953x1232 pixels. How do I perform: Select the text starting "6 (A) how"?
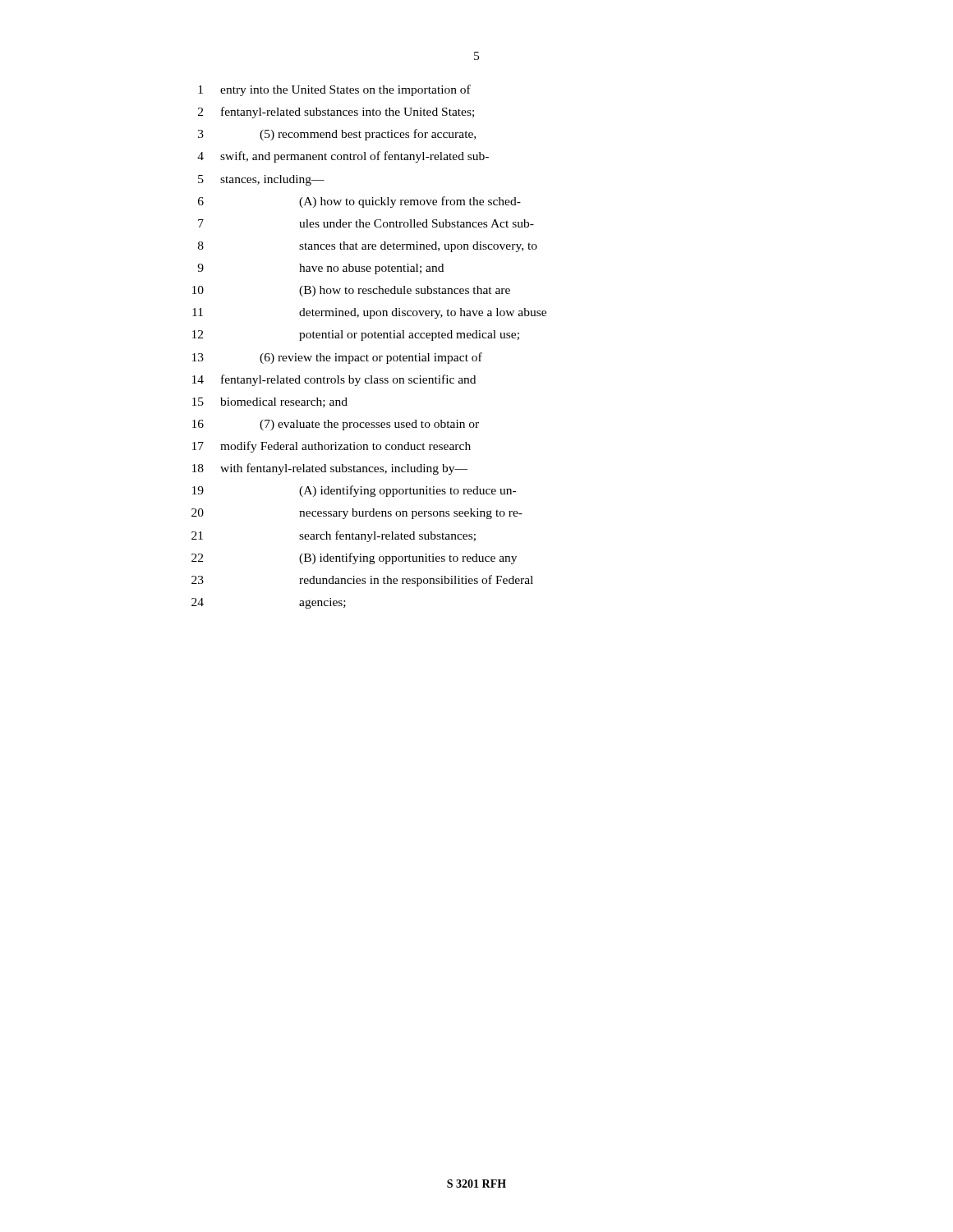[493, 201]
